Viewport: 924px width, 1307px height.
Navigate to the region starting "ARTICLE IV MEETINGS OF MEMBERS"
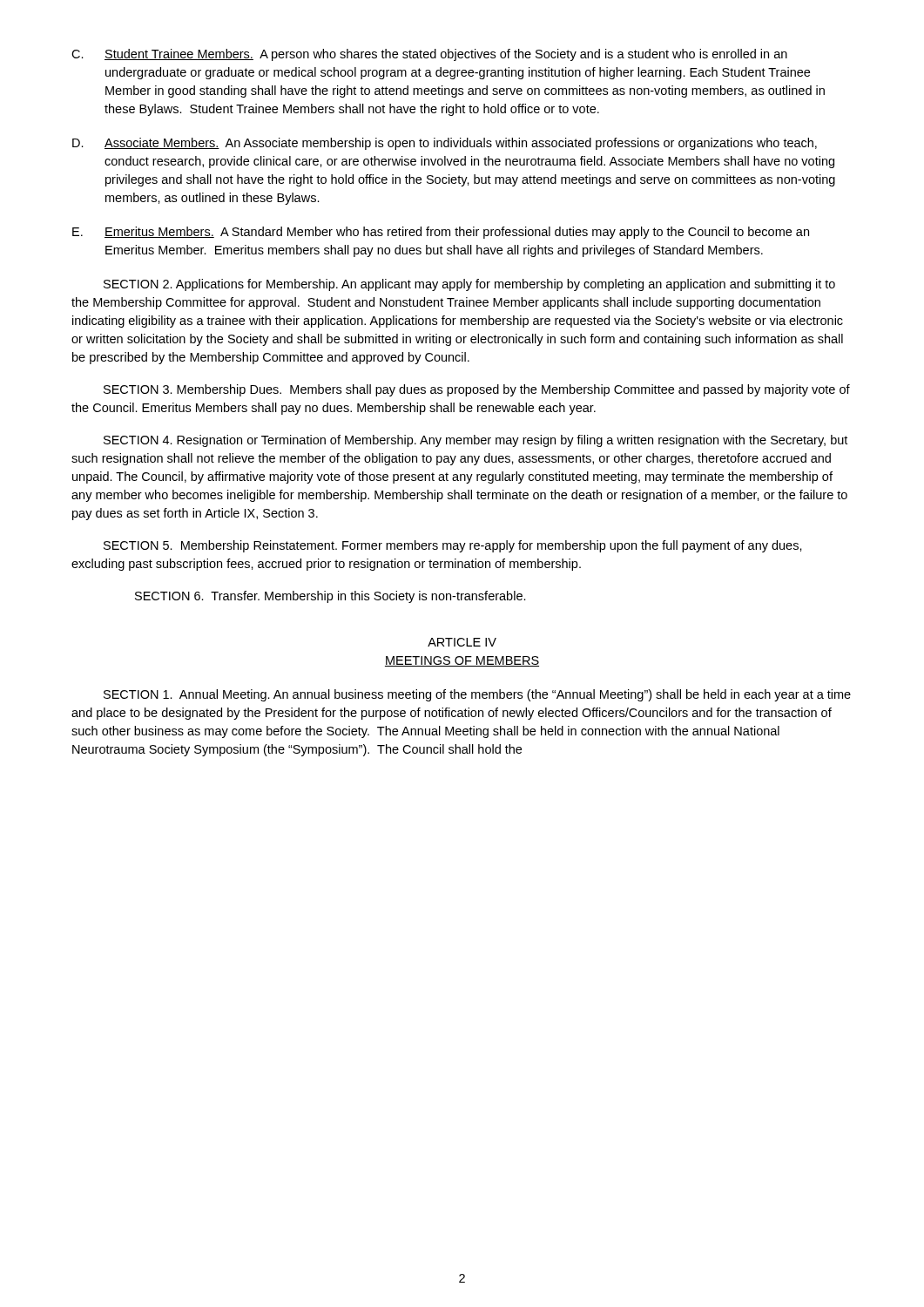(x=462, y=652)
